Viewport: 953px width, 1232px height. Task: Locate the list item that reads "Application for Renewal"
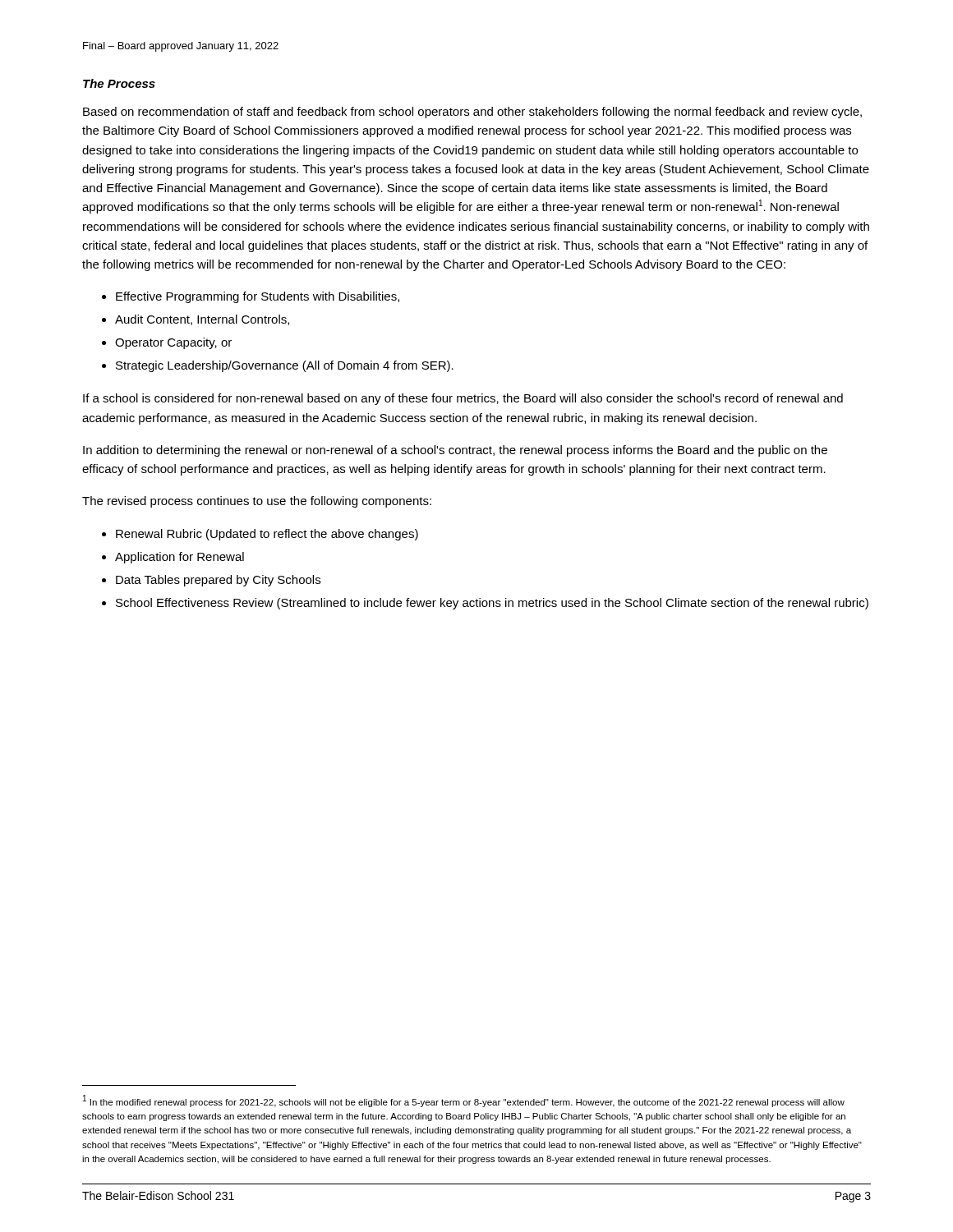[x=180, y=556]
